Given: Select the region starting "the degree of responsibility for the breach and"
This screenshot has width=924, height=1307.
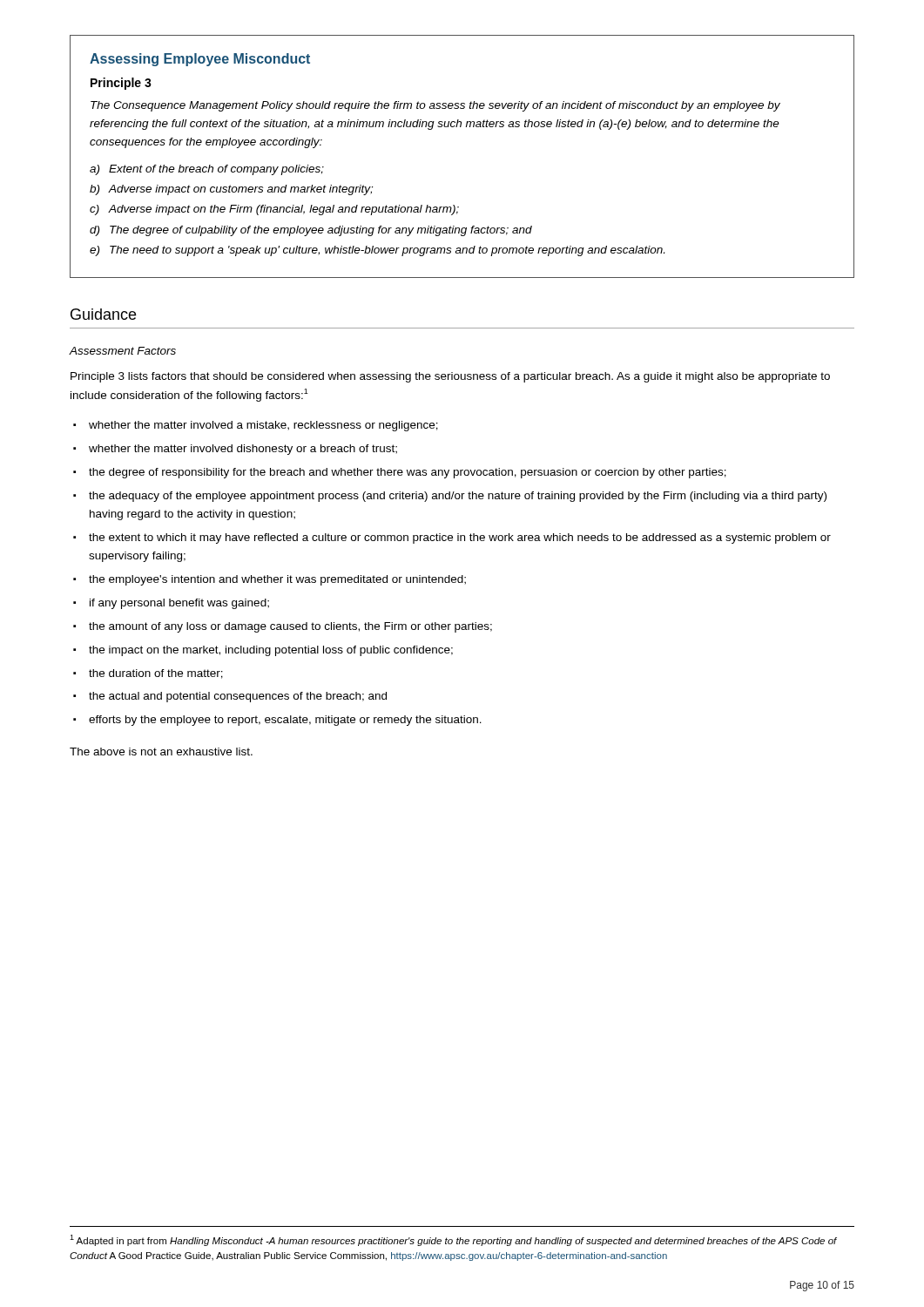Looking at the screenshot, I should [408, 472].
